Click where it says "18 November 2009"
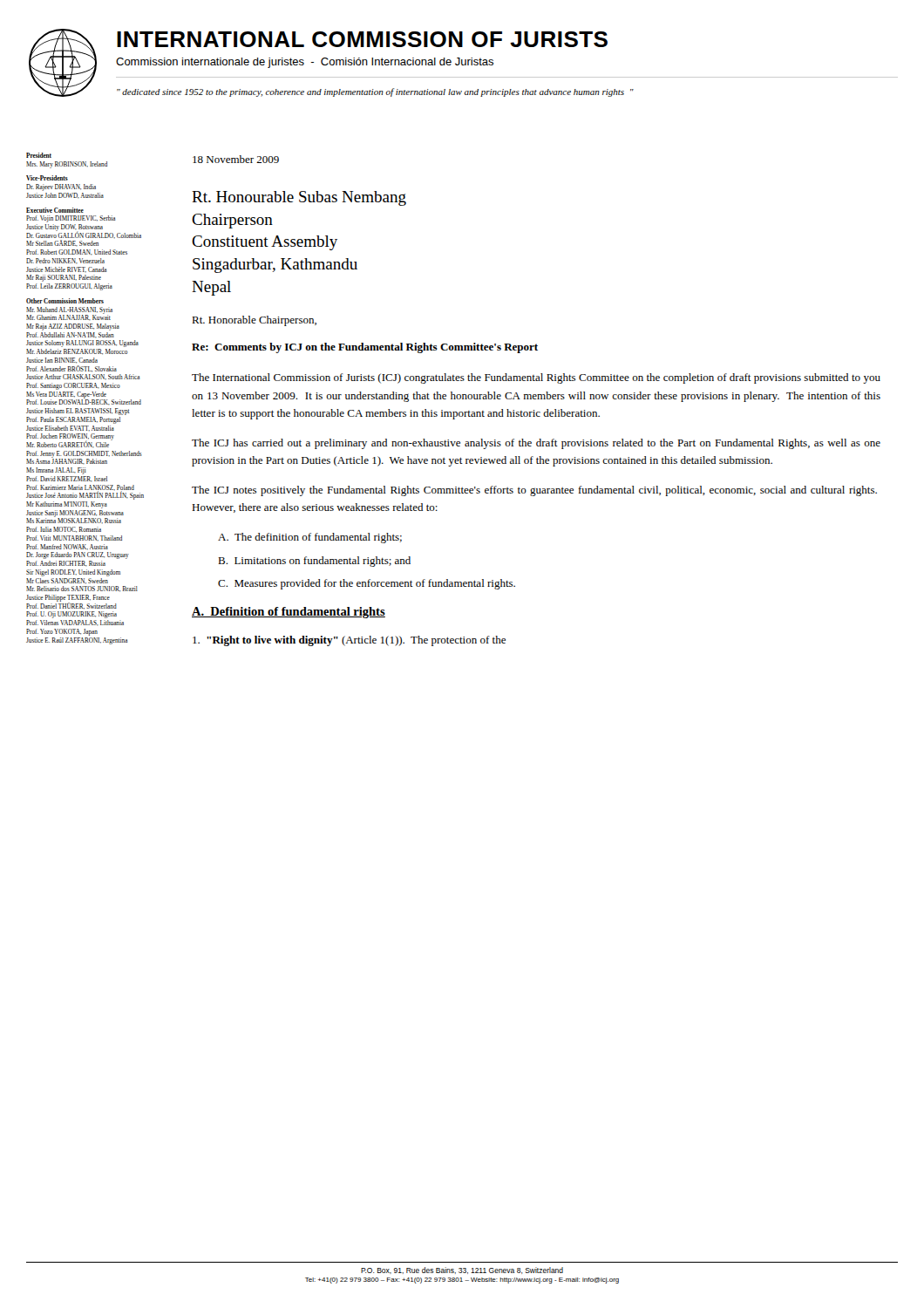The width and height of the screenshot is (924, 1308). click(x=235, y=159)
